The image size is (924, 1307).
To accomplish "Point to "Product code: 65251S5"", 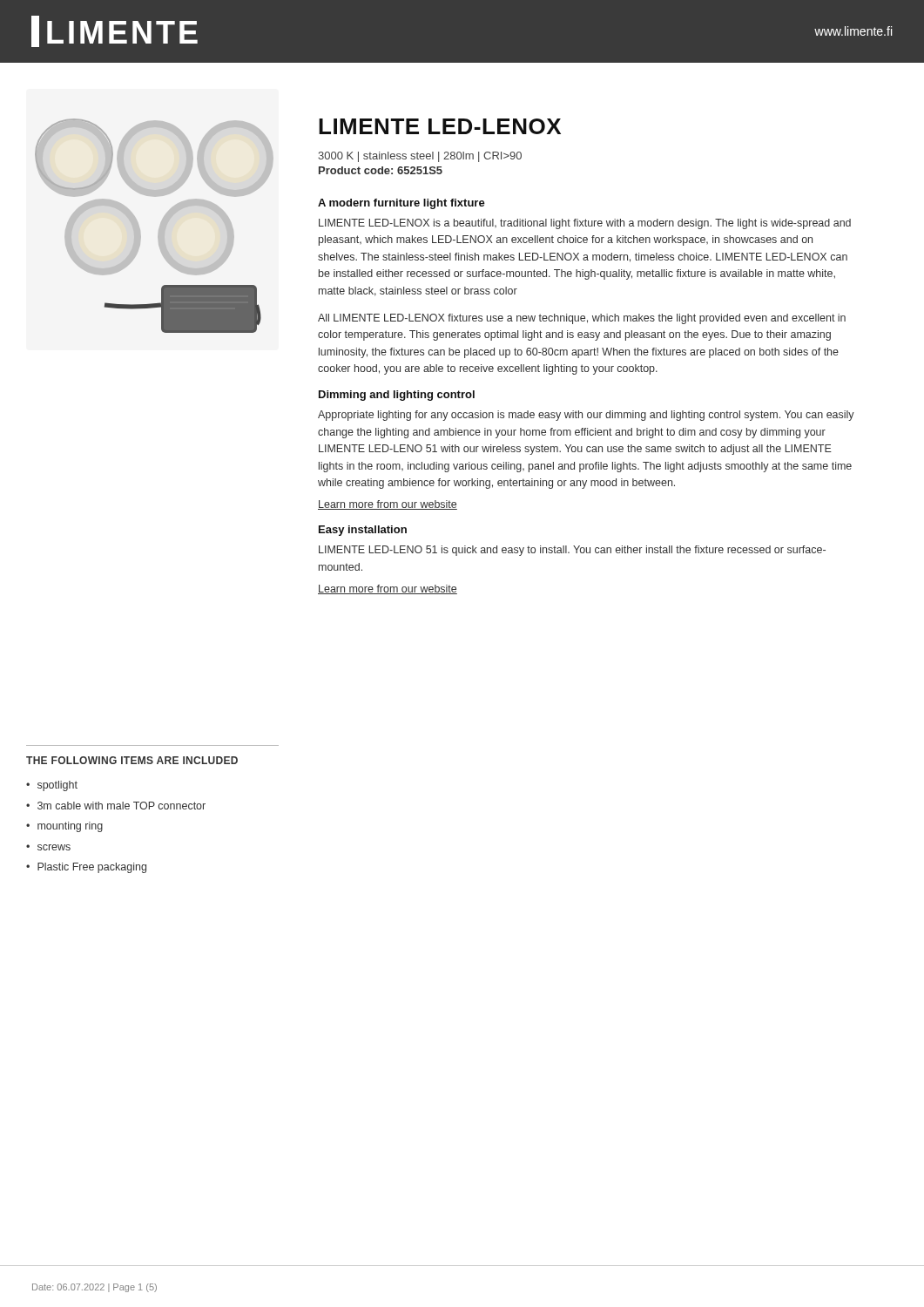I will 380,170.
